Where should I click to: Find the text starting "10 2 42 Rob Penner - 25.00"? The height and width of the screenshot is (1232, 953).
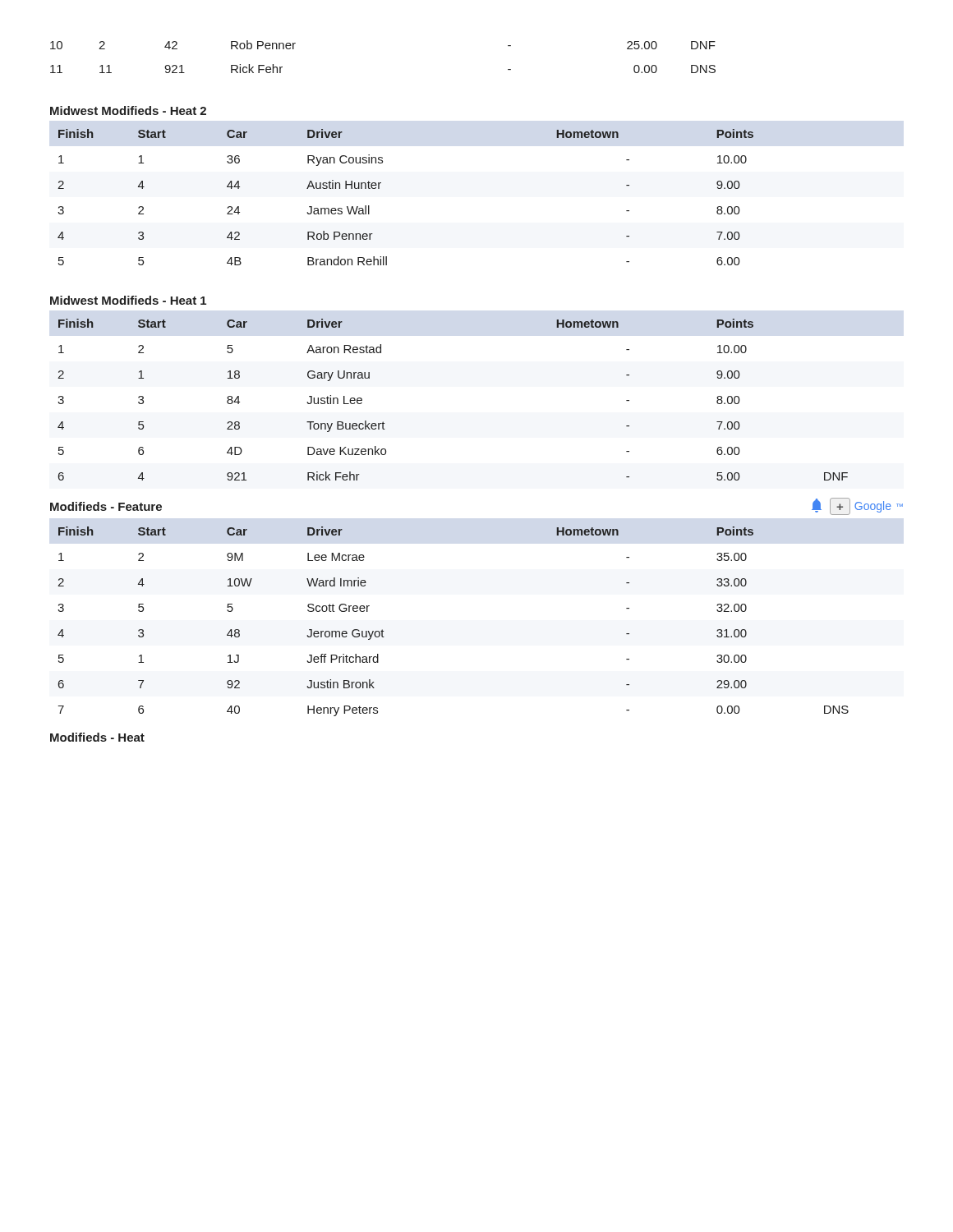pos(53,45)
